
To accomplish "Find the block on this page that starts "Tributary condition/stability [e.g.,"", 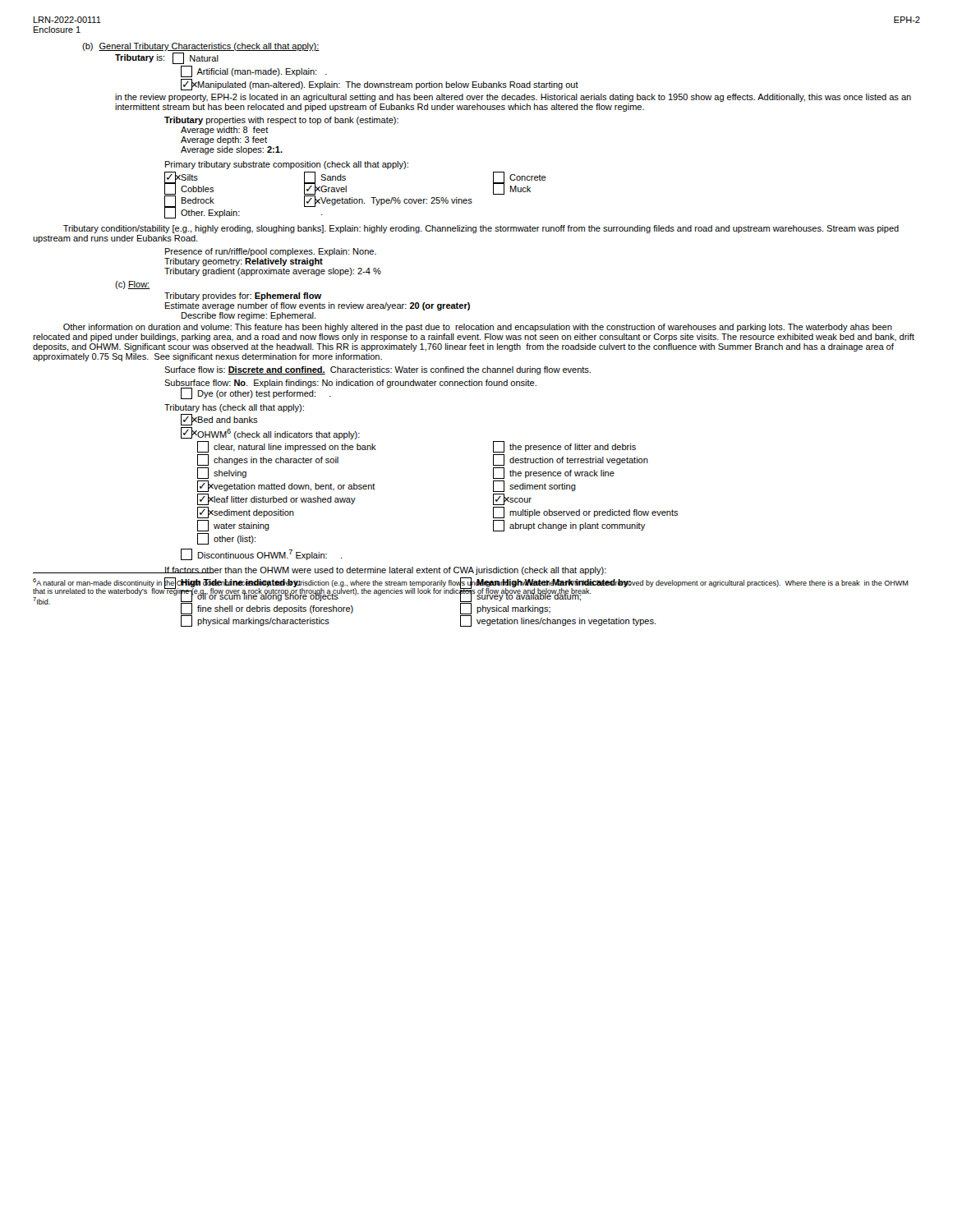I will pos(466,233).
